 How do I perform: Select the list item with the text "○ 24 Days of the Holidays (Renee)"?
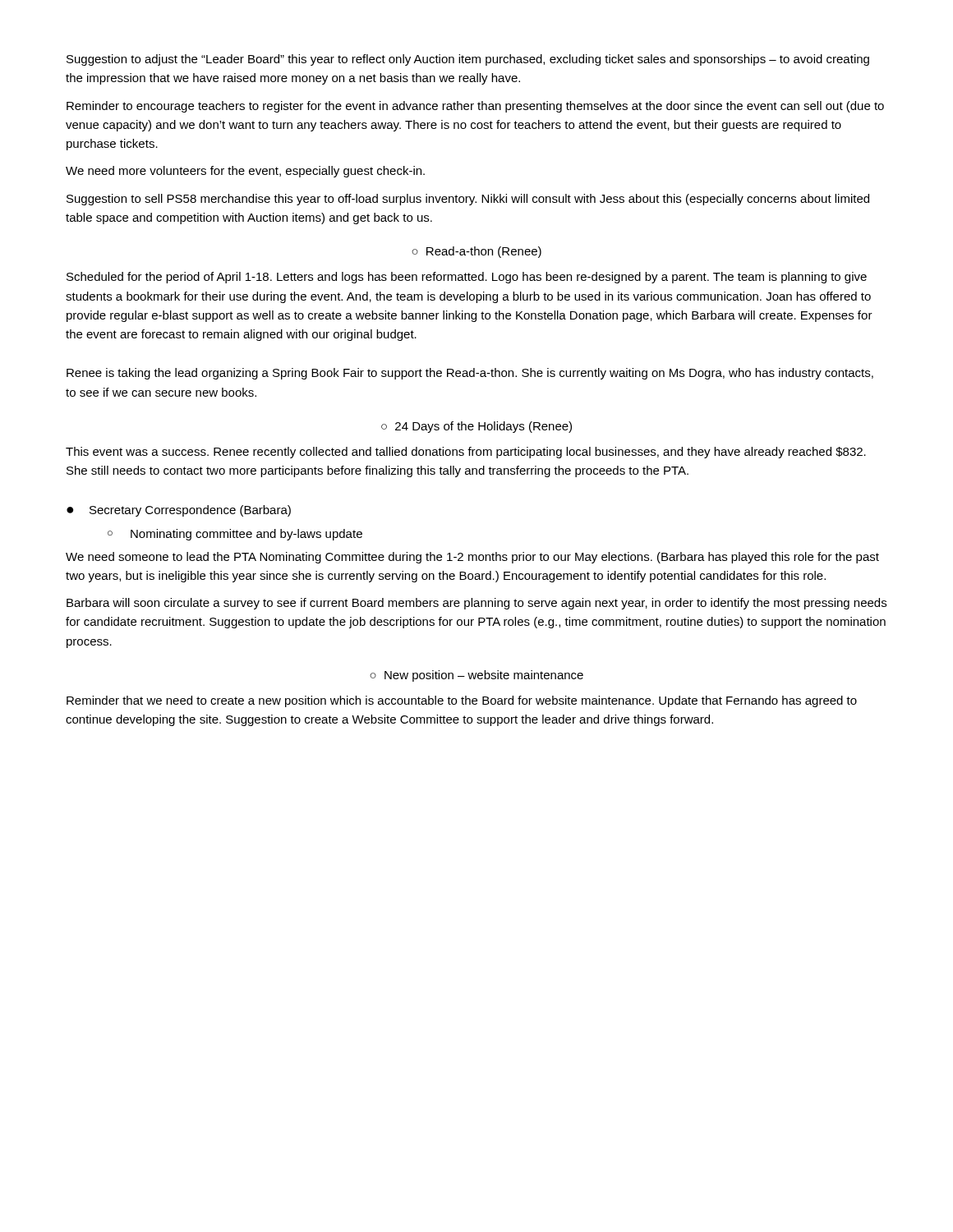(x=476, y=426)
